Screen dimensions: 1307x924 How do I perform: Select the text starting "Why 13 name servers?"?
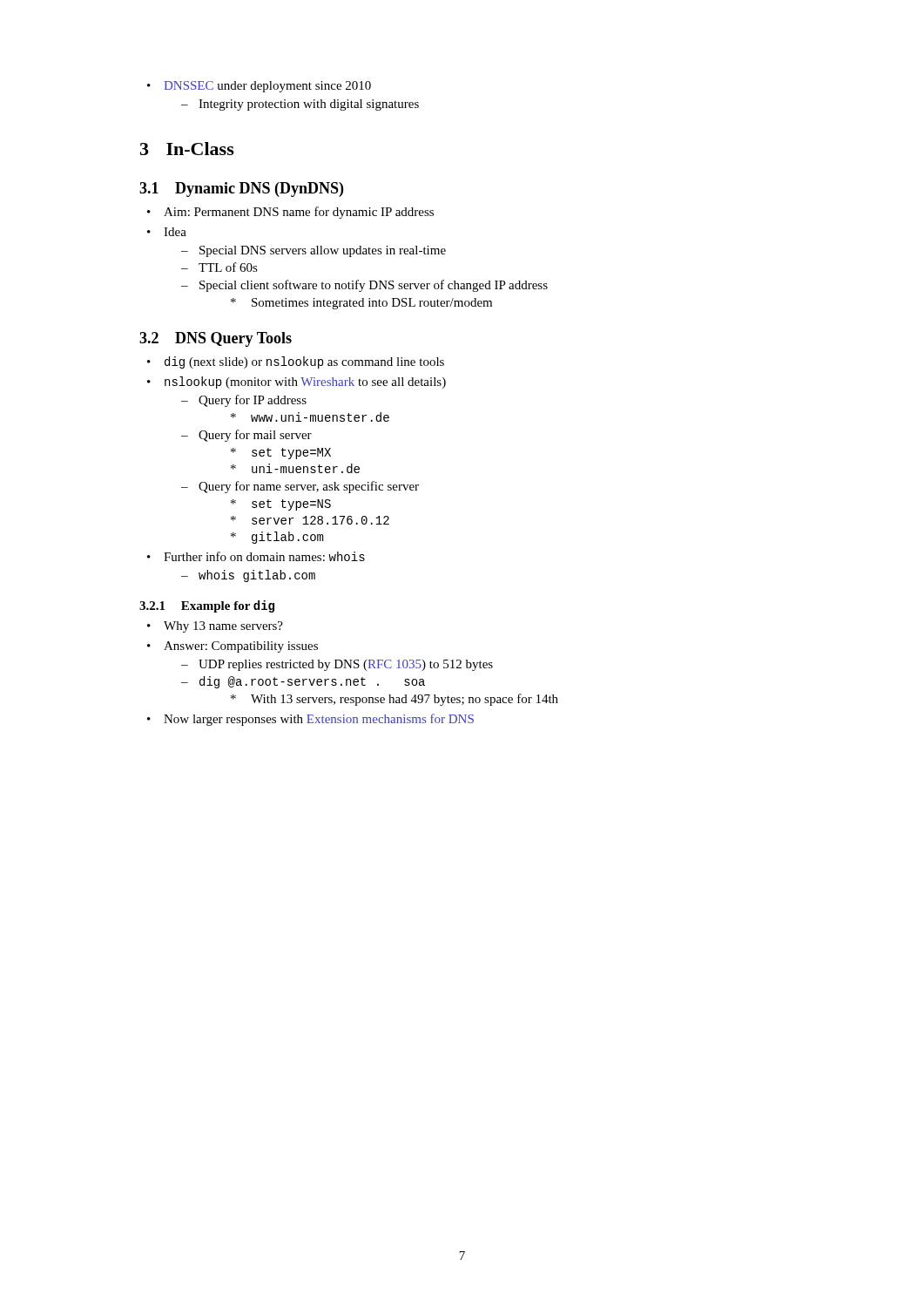coord(215,627)
